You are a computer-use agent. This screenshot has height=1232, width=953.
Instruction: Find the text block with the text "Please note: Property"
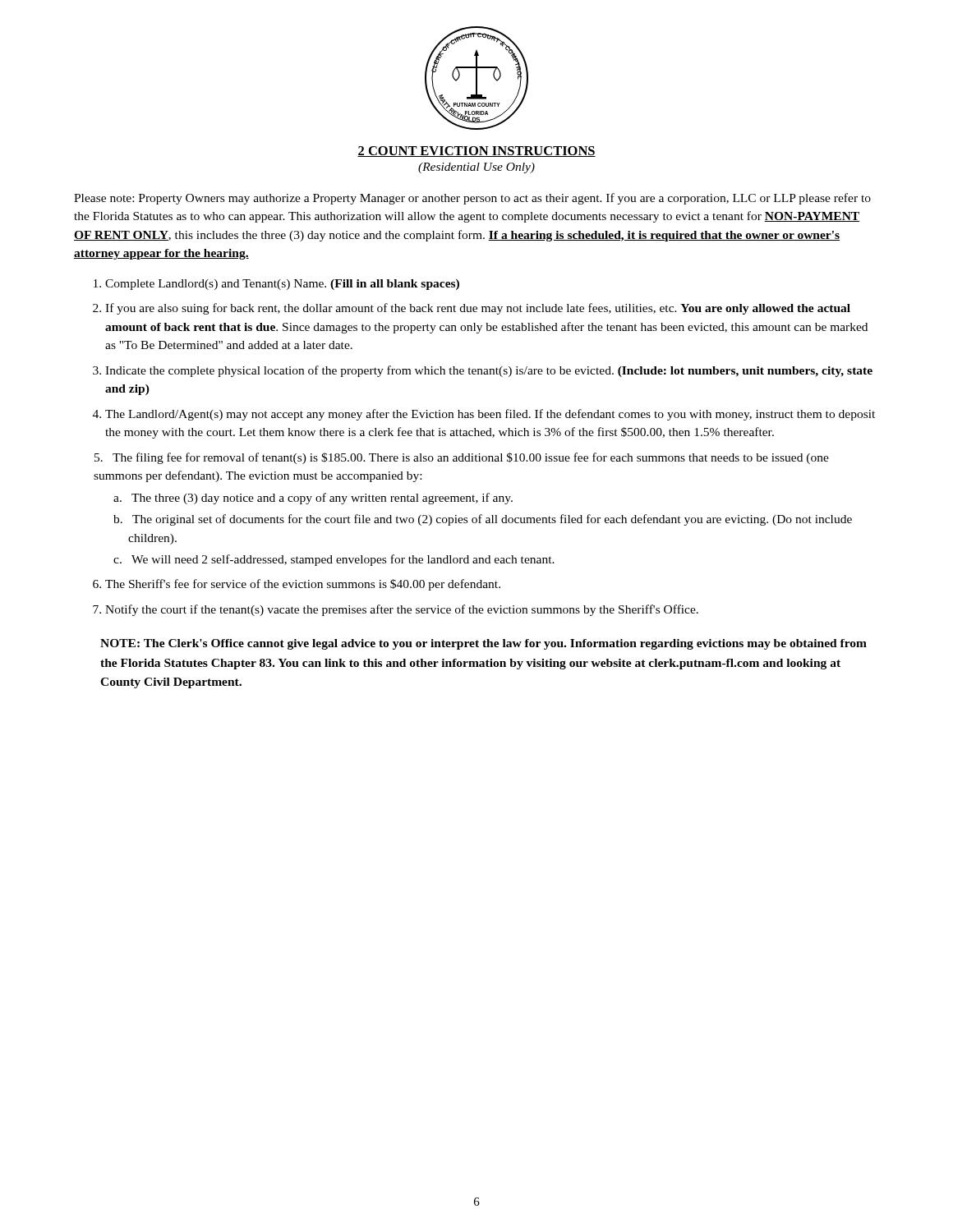[x=472, y=225]
